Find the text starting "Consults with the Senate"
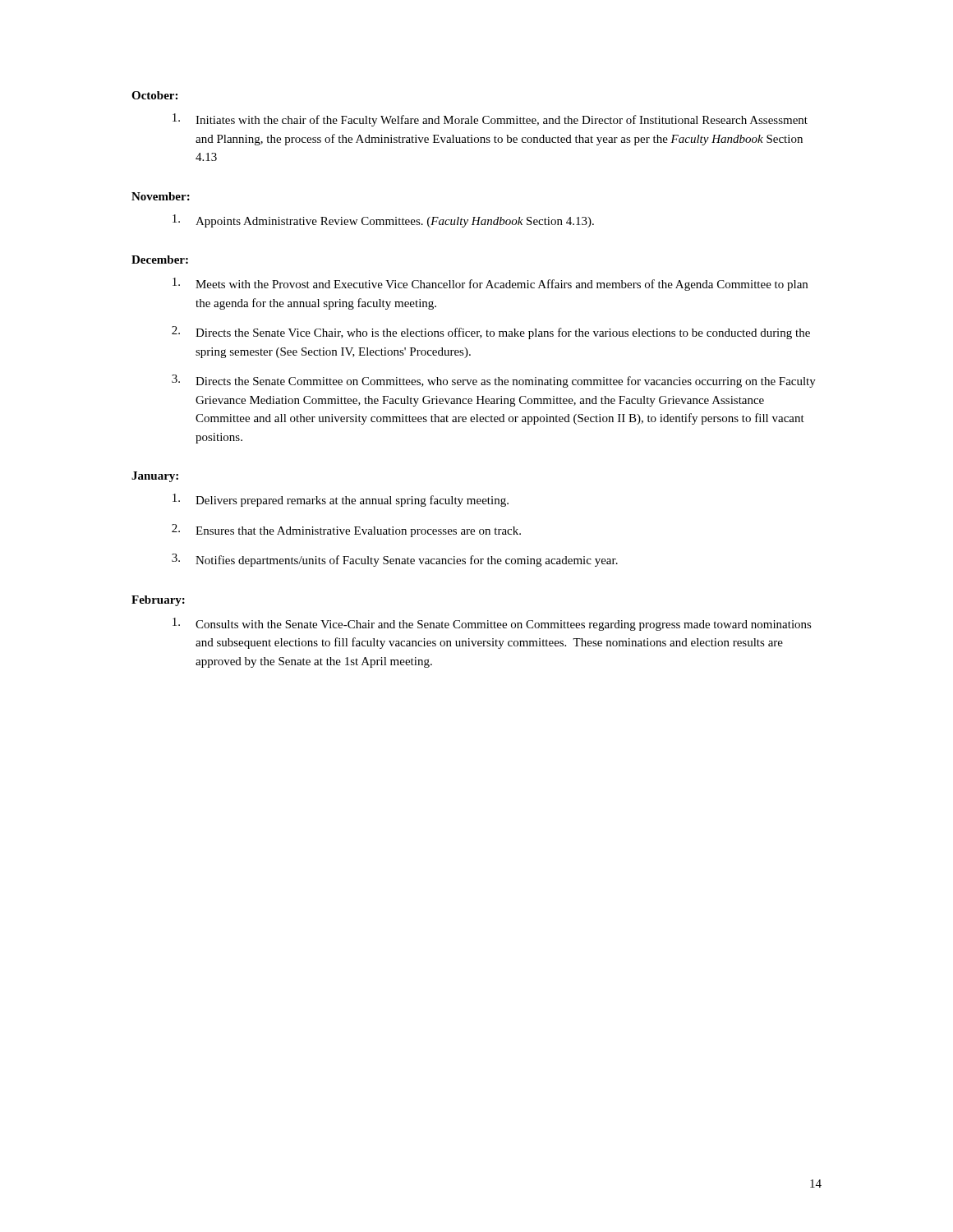The width and height of the screenshot is (953, 1232). (x=476, y=642)
